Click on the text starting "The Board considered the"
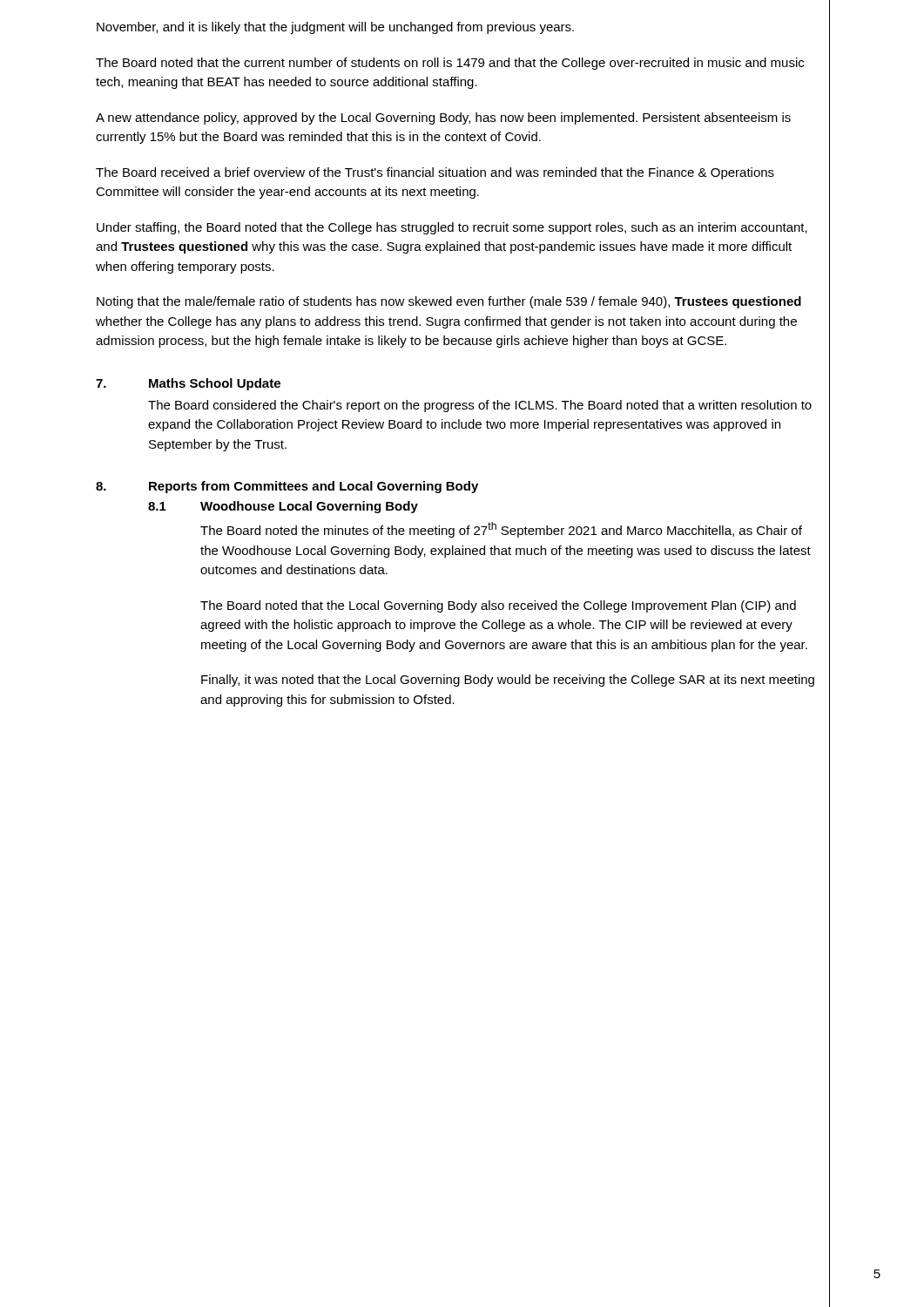The width and height of the screenshot is (924, 1307). click(x=480, y=424)
